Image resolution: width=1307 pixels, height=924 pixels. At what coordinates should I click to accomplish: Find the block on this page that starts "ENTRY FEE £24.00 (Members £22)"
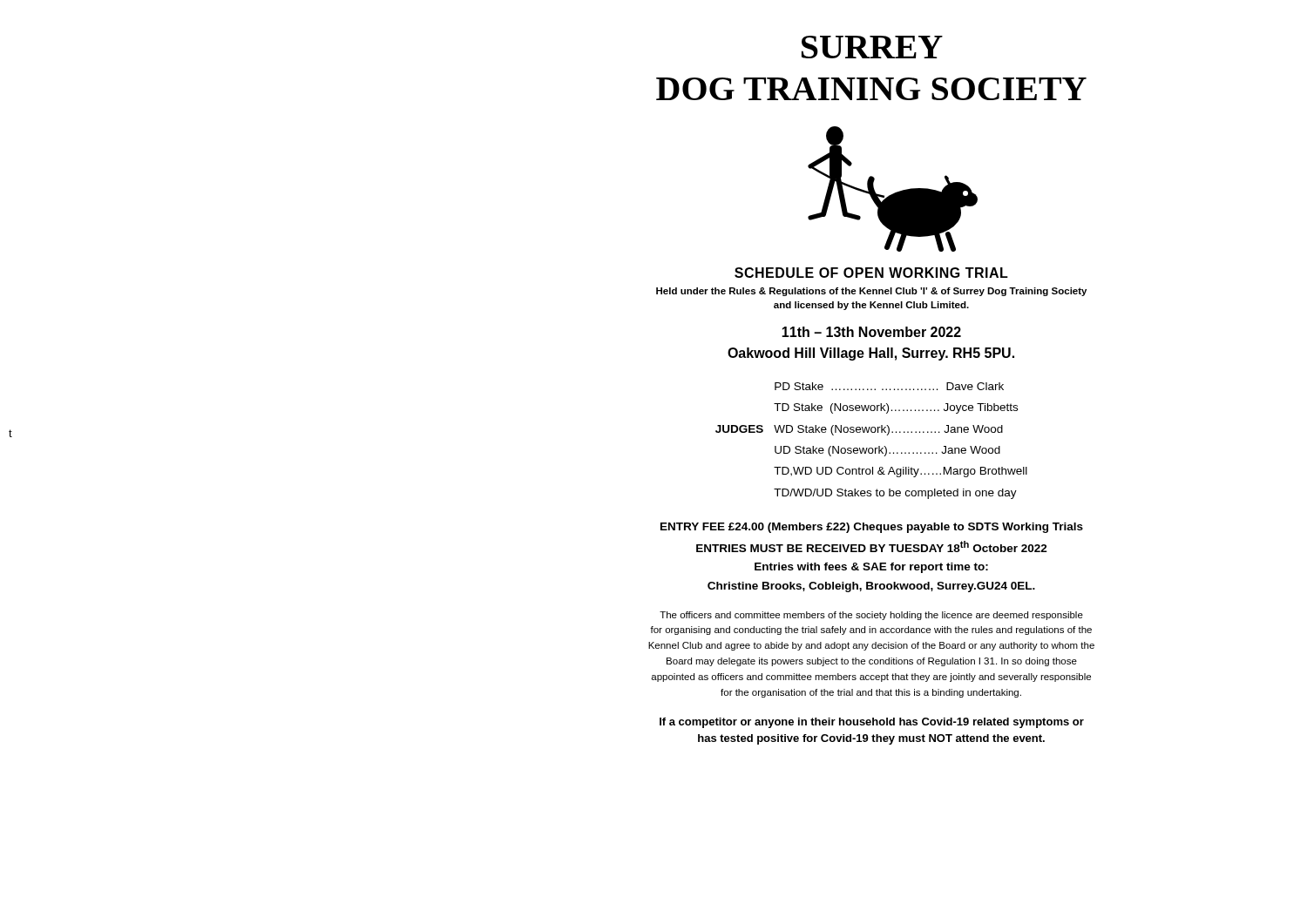coord(871,556)
